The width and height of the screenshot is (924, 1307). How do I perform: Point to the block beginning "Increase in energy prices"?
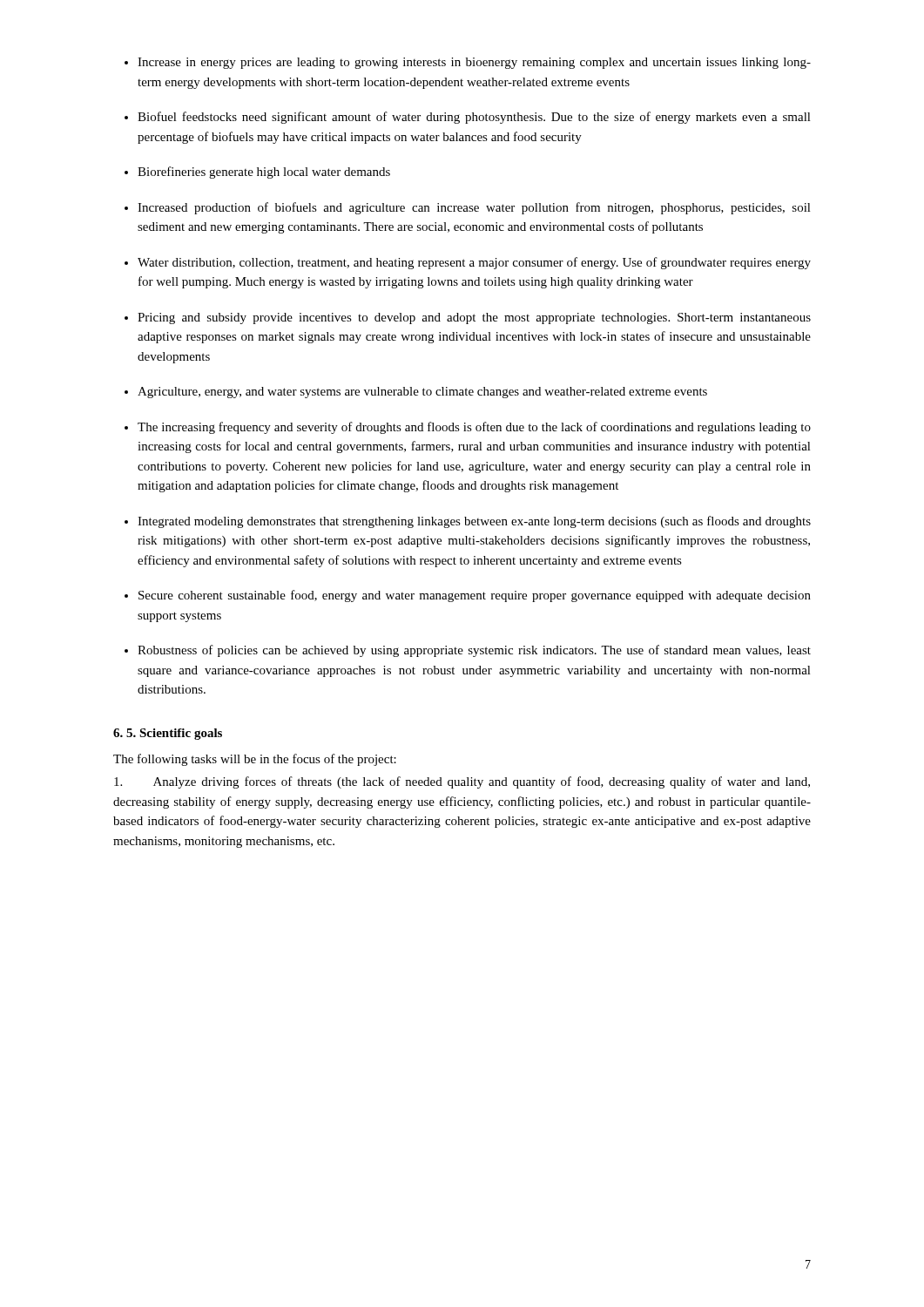(x=474, y=72)
